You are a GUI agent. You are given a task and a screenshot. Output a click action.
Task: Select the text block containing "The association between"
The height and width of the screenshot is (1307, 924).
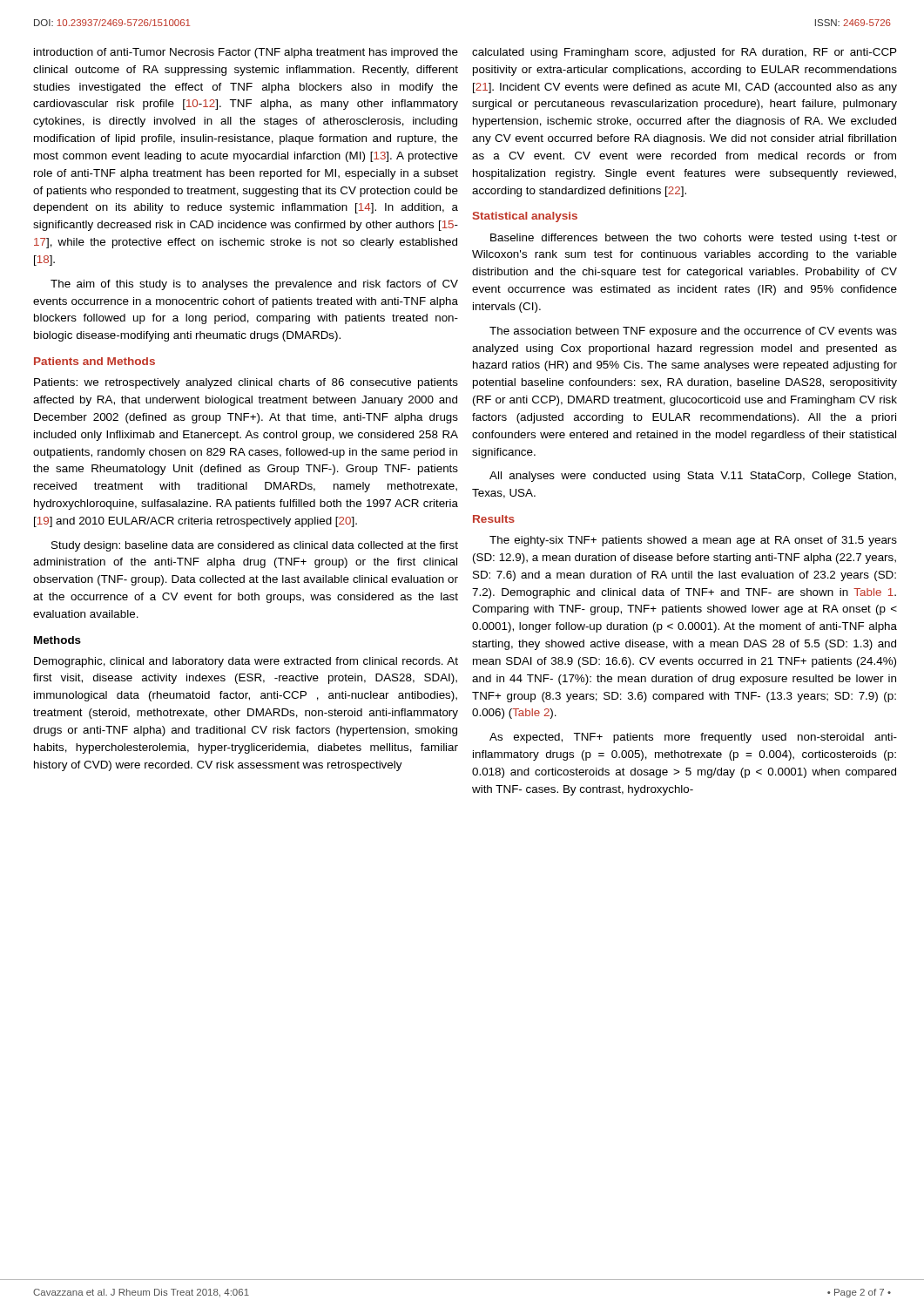point(684,391)
